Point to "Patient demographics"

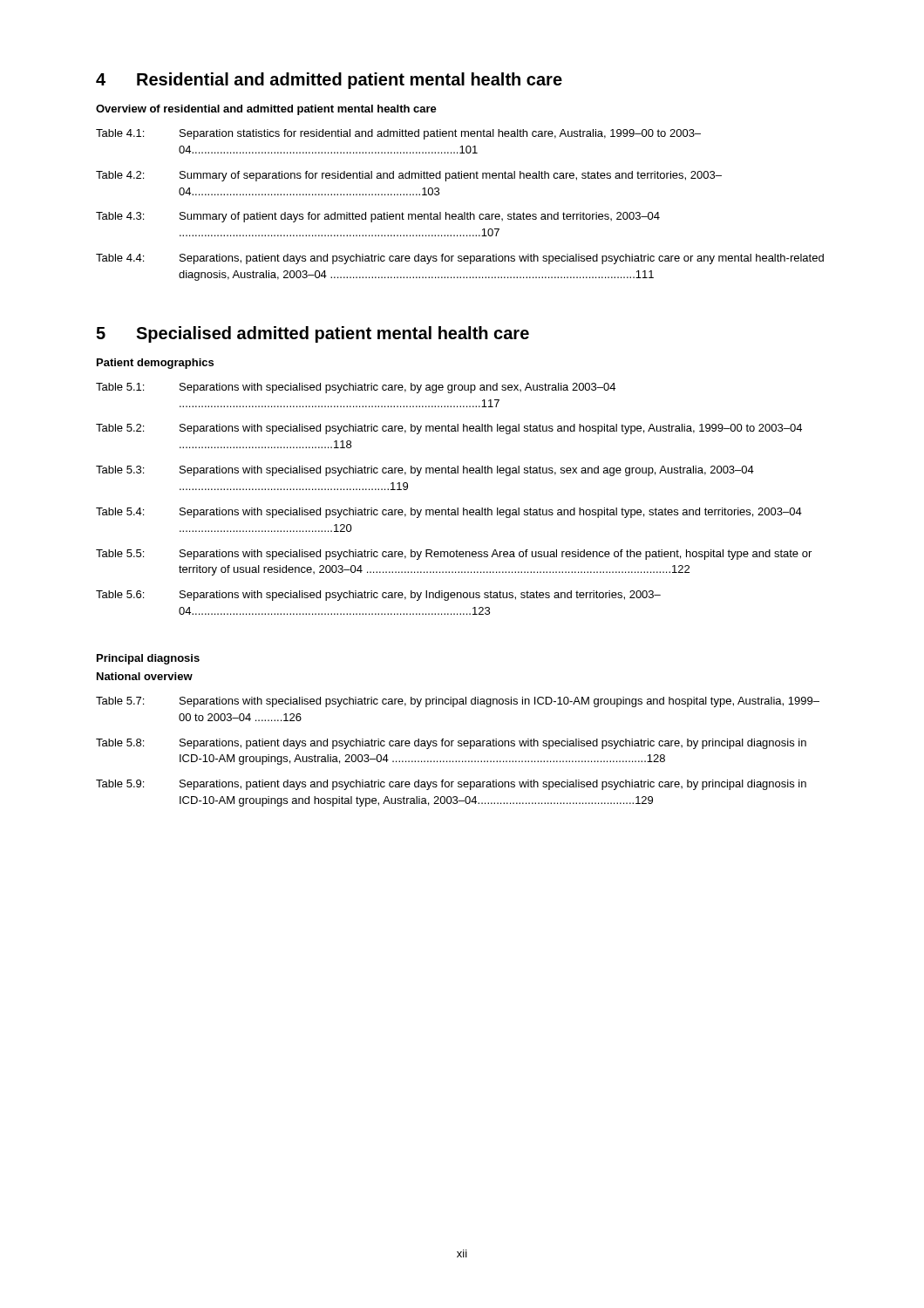point(155,362)
